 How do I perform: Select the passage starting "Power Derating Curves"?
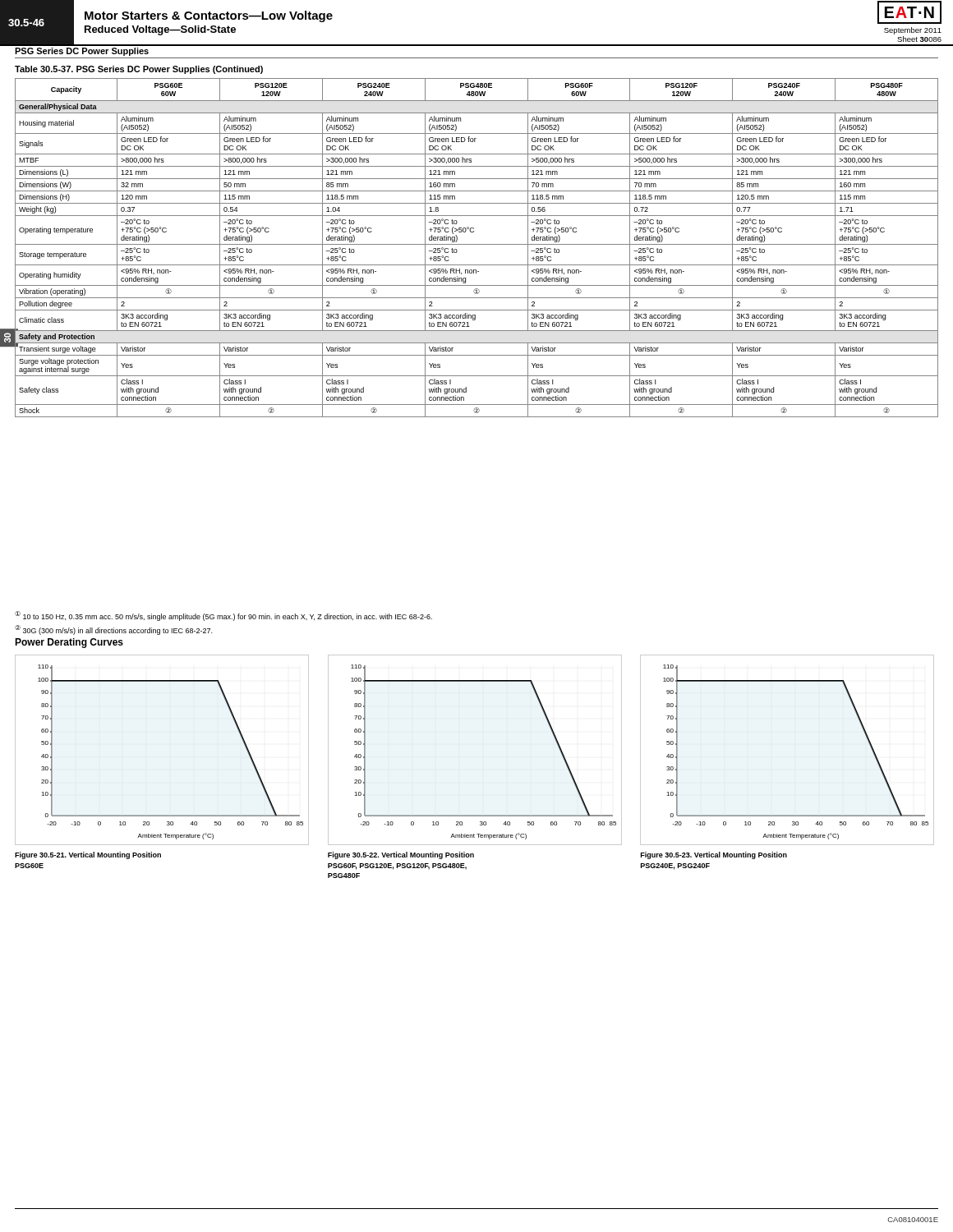pos(69,642)
